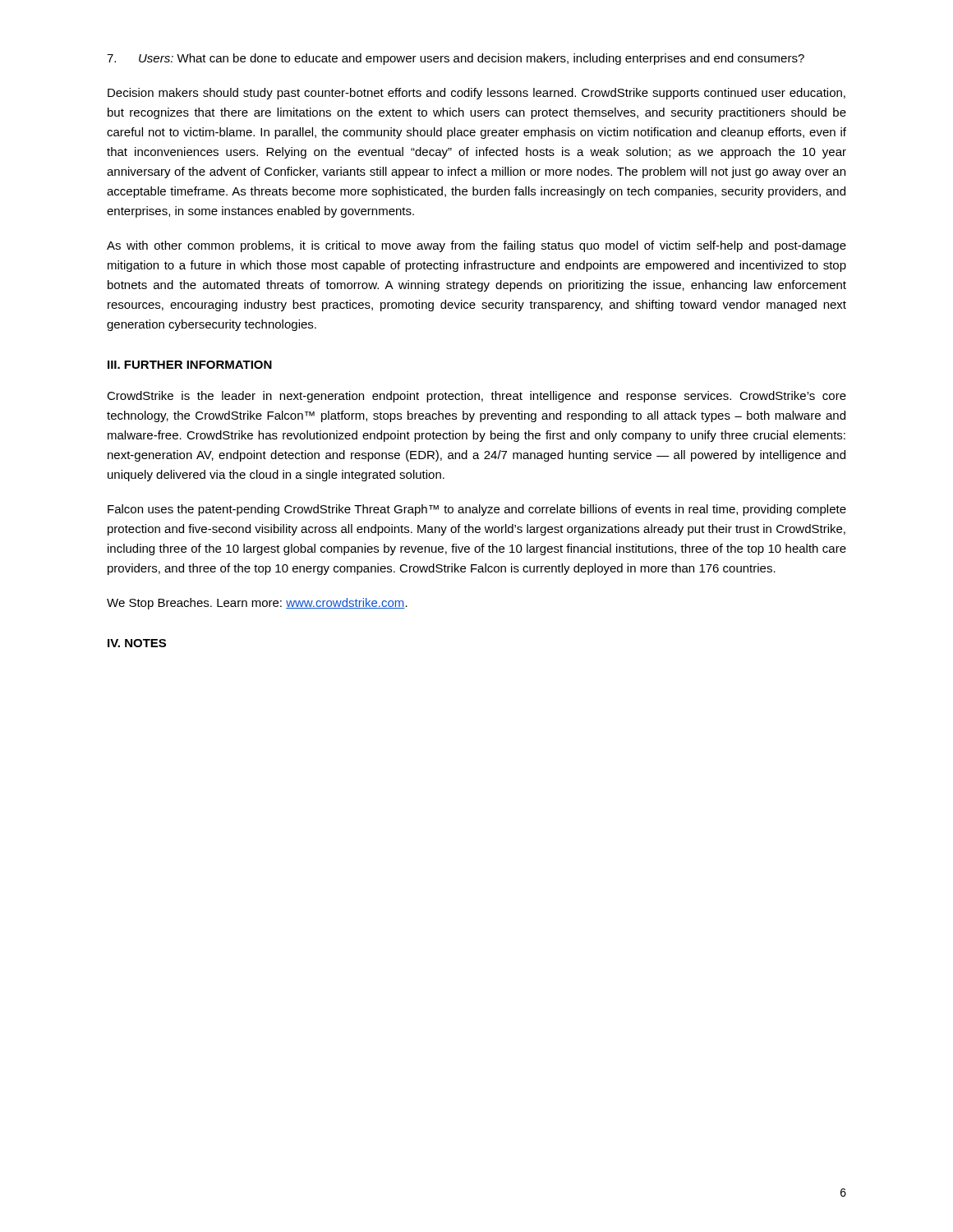Image resolution: width=953 pixels, height=1232 pixels.
Task: Select the passage starting "Decision makers should"
Action: (x=476, y=151)
